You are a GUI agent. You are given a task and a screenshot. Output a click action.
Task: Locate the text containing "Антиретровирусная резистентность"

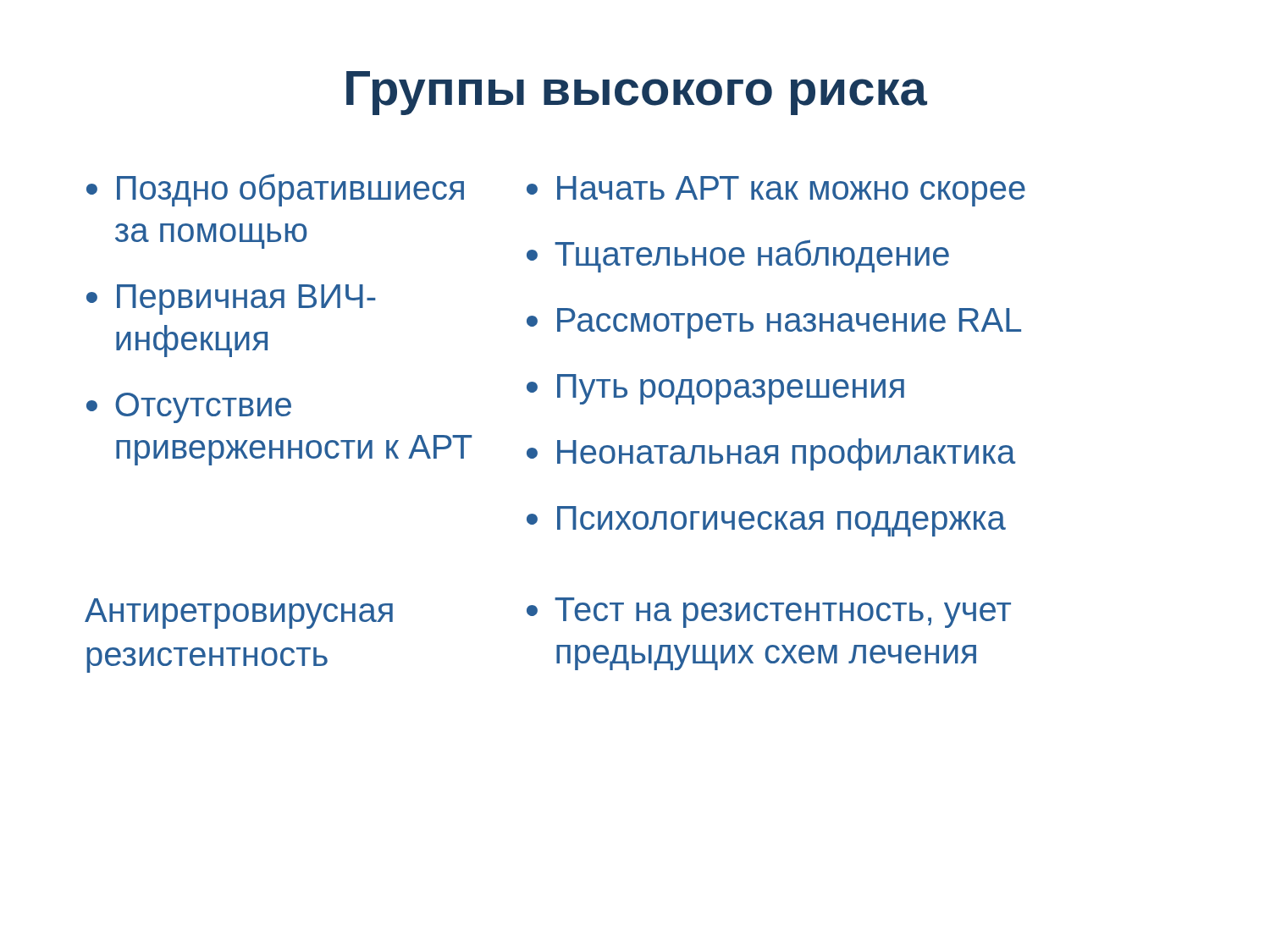tap(240, 632)
